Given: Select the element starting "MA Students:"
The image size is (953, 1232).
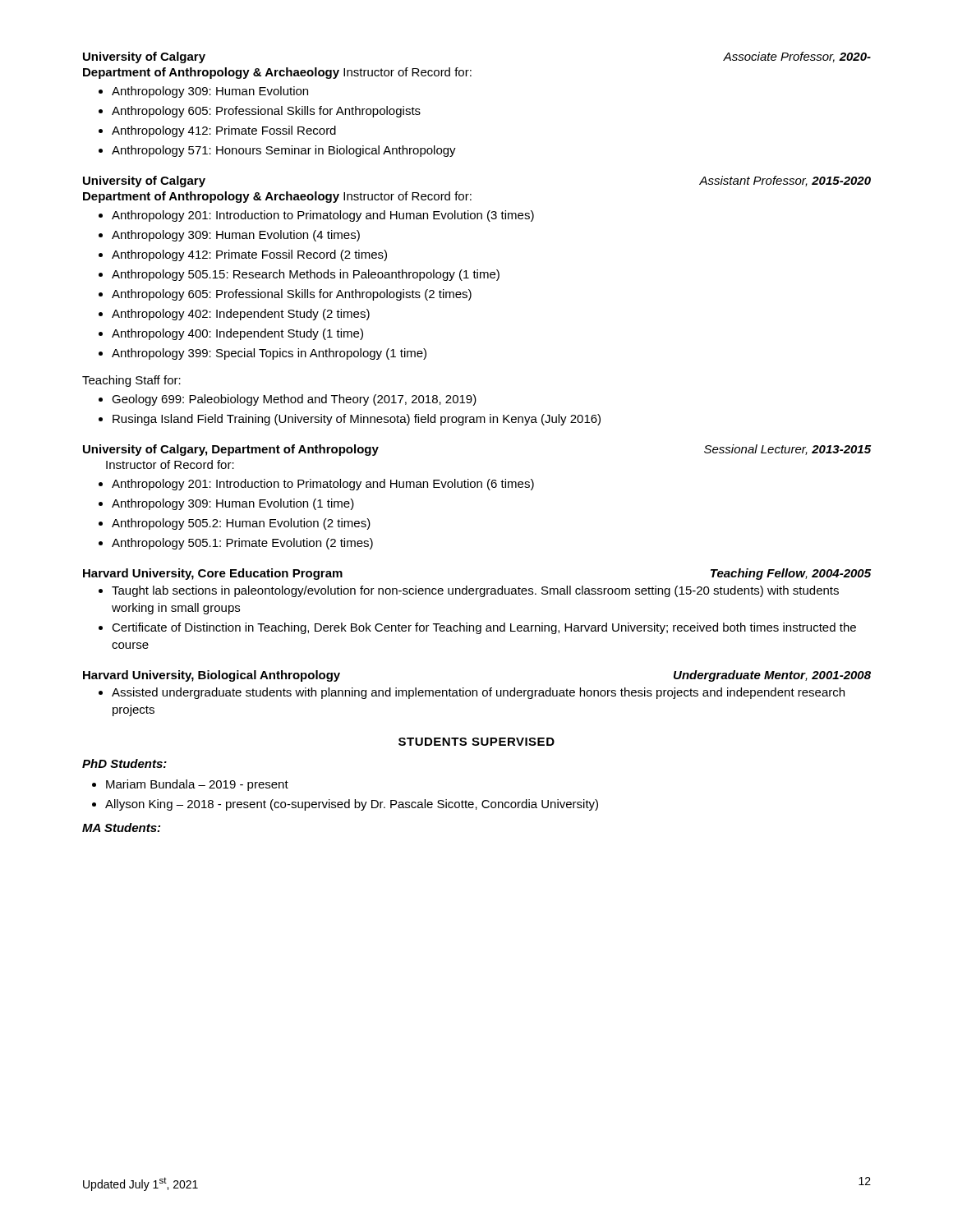Looking at the screenshot, I should pyautogui.click(x=122, y=827).
